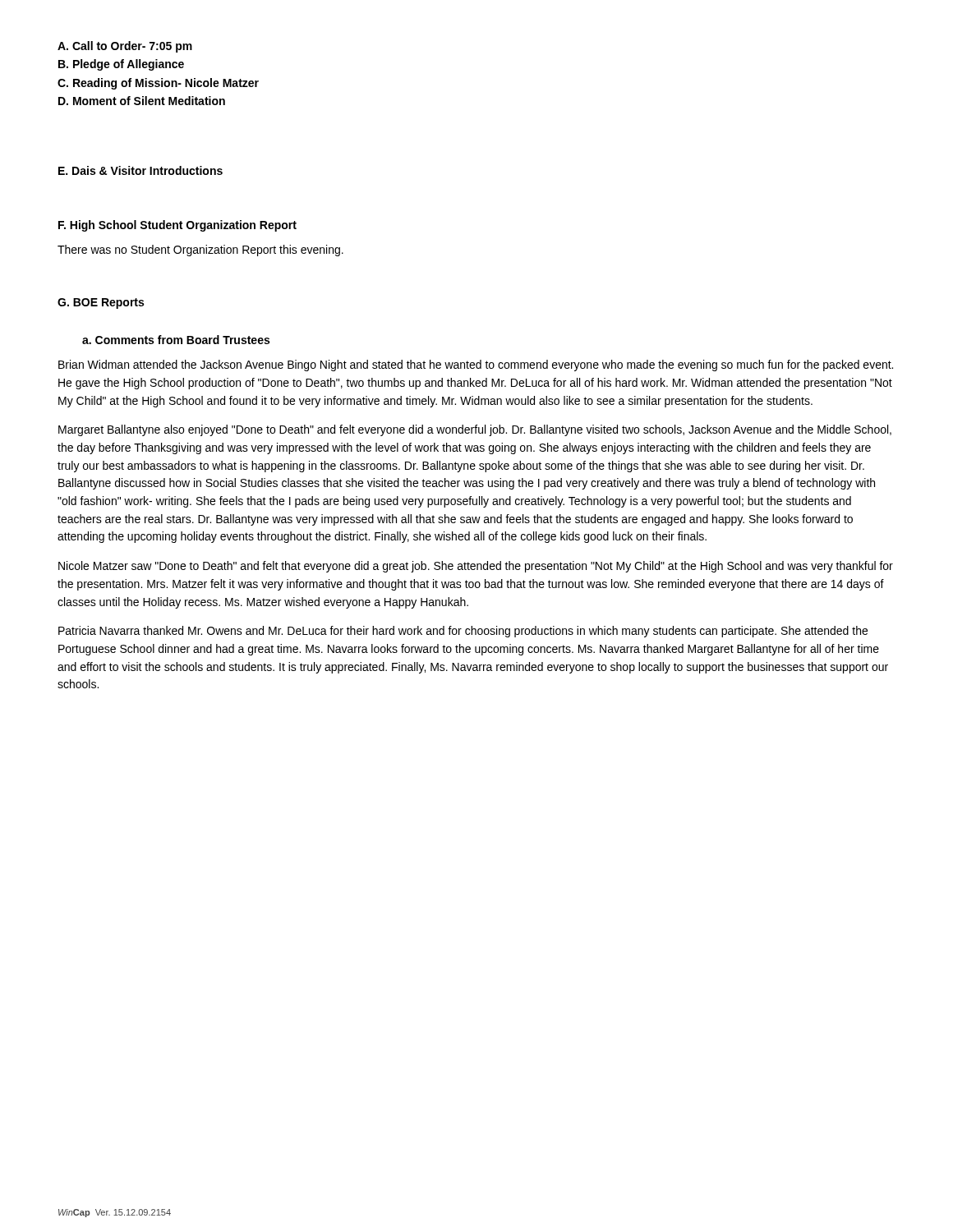Select the text starting "Brian Widman attended the Jackson Avenue Bingo Night"

click(x=476, y=383)
